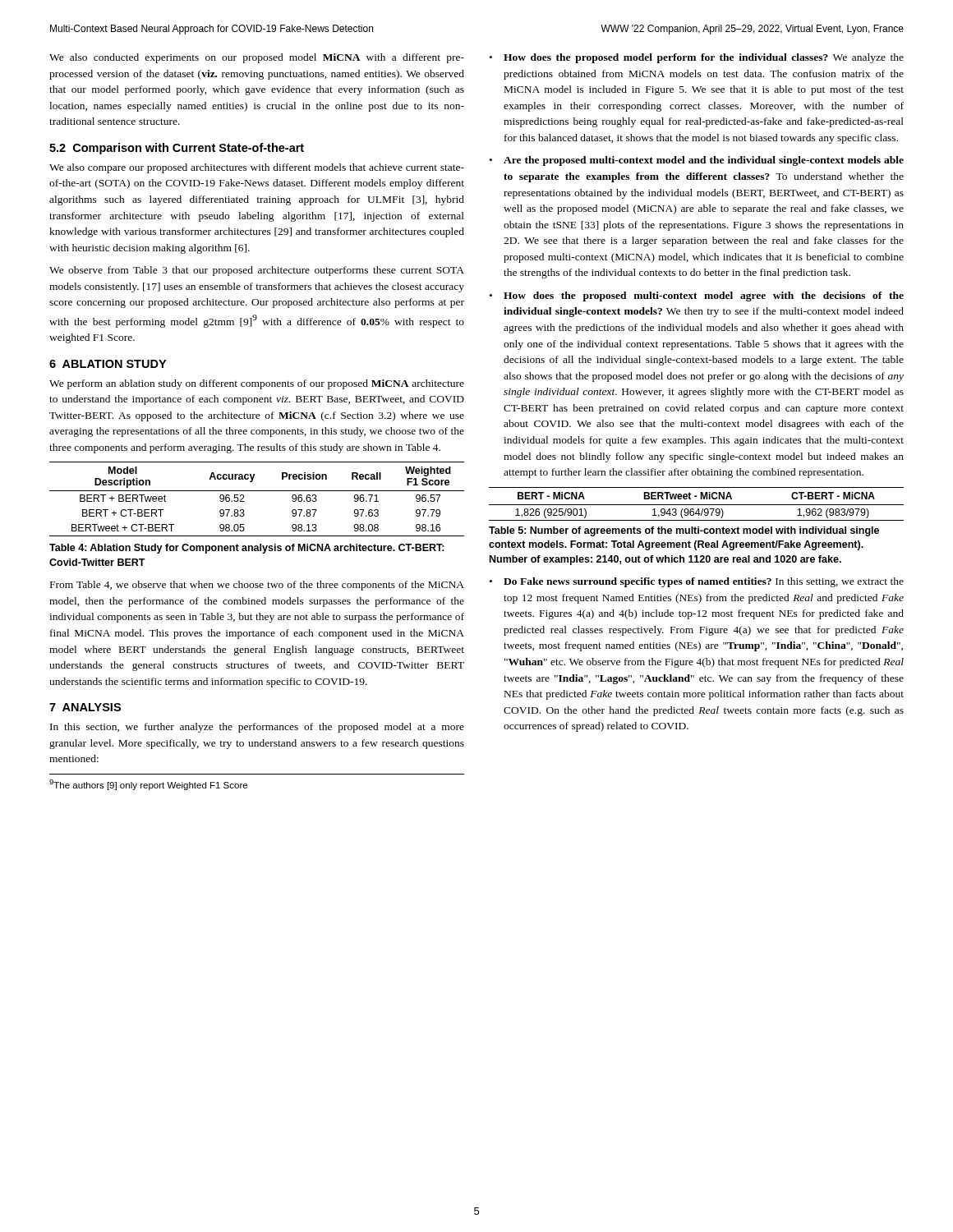Point to the text block starting "From Table 4, we observe that when we"
953x1232 pixels.
pos(257,633)
